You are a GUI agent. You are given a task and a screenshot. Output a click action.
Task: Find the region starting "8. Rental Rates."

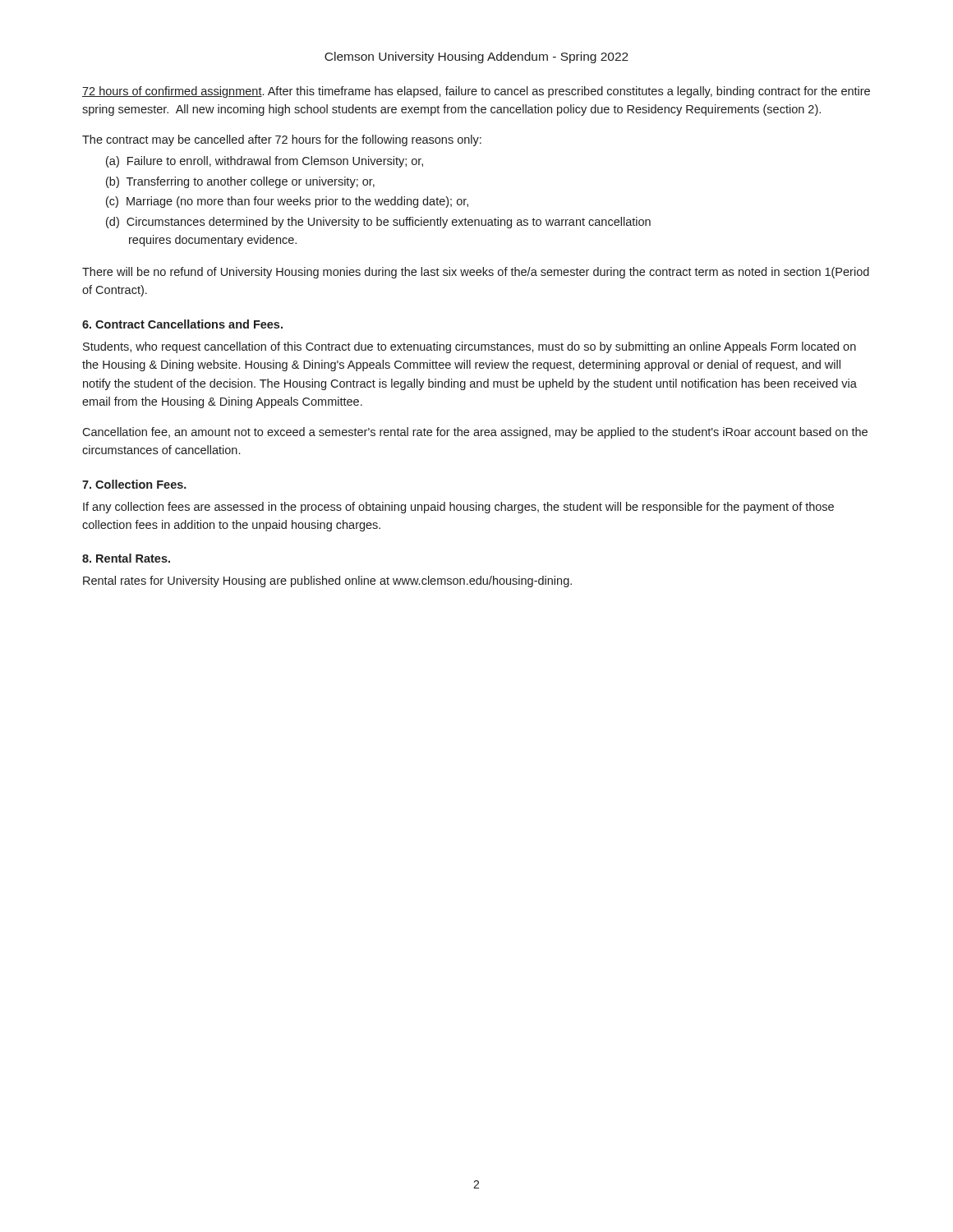[127, 559]
